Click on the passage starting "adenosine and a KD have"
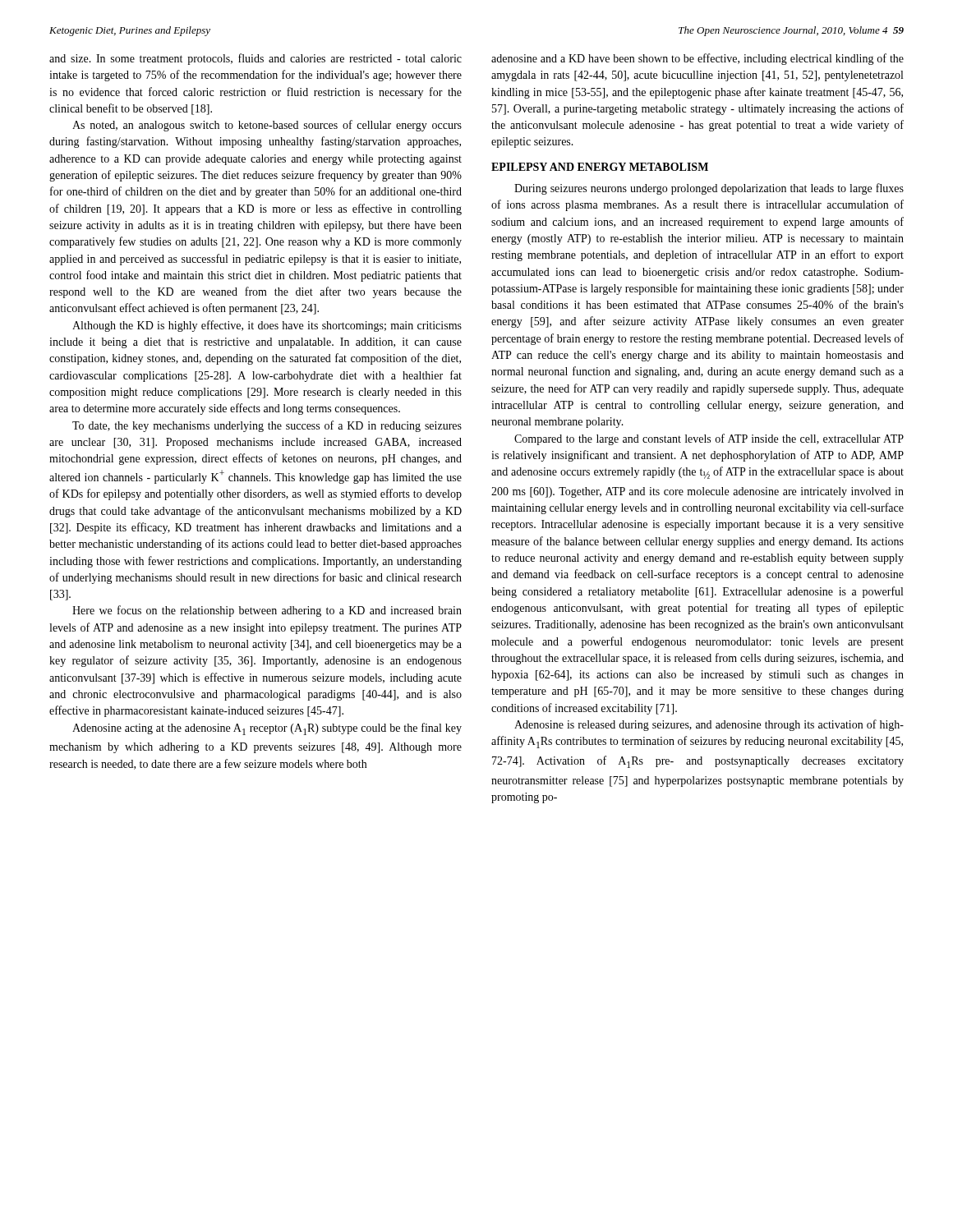 [x=698, y=101]
